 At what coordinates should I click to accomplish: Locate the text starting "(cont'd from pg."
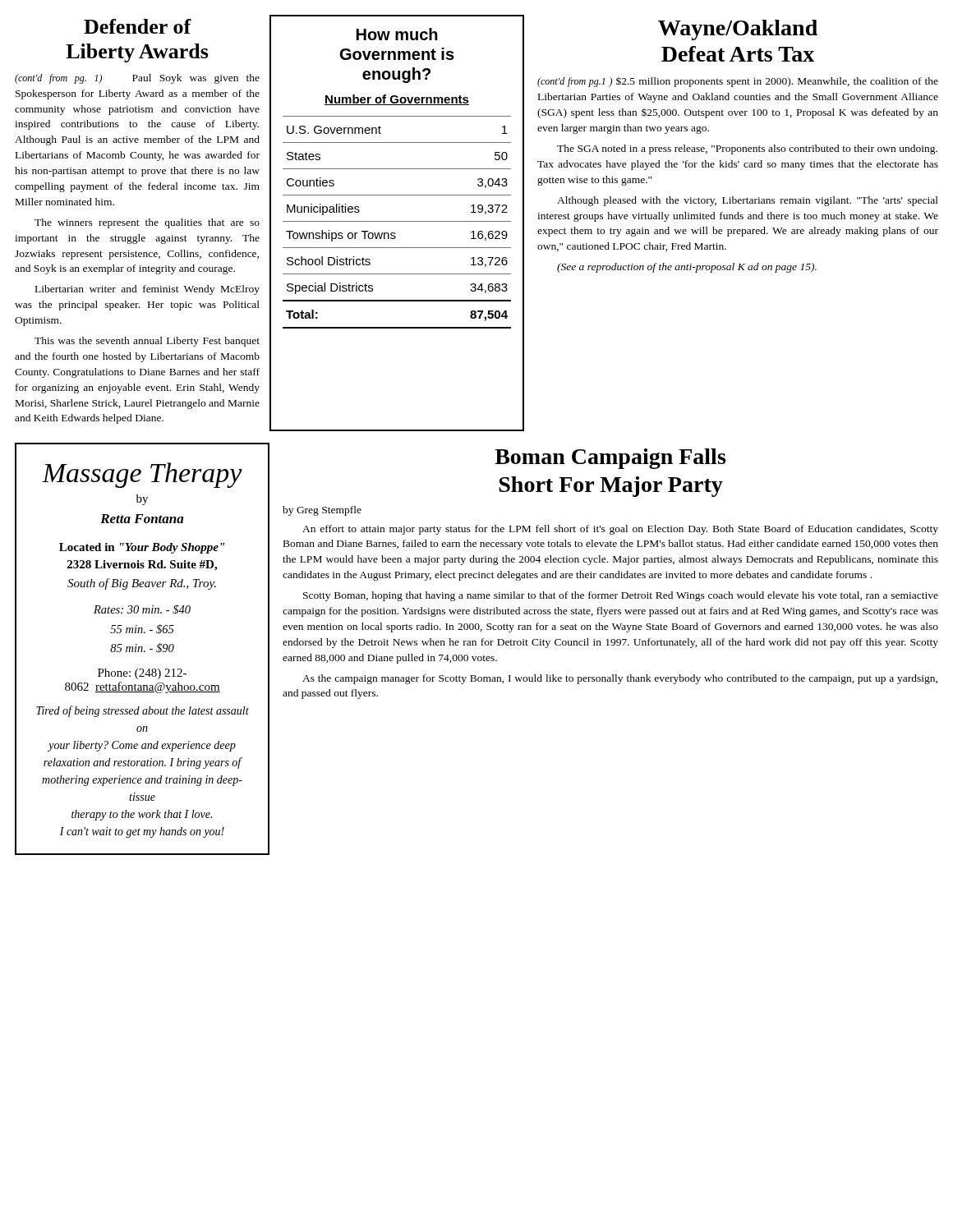pos(137,248)
